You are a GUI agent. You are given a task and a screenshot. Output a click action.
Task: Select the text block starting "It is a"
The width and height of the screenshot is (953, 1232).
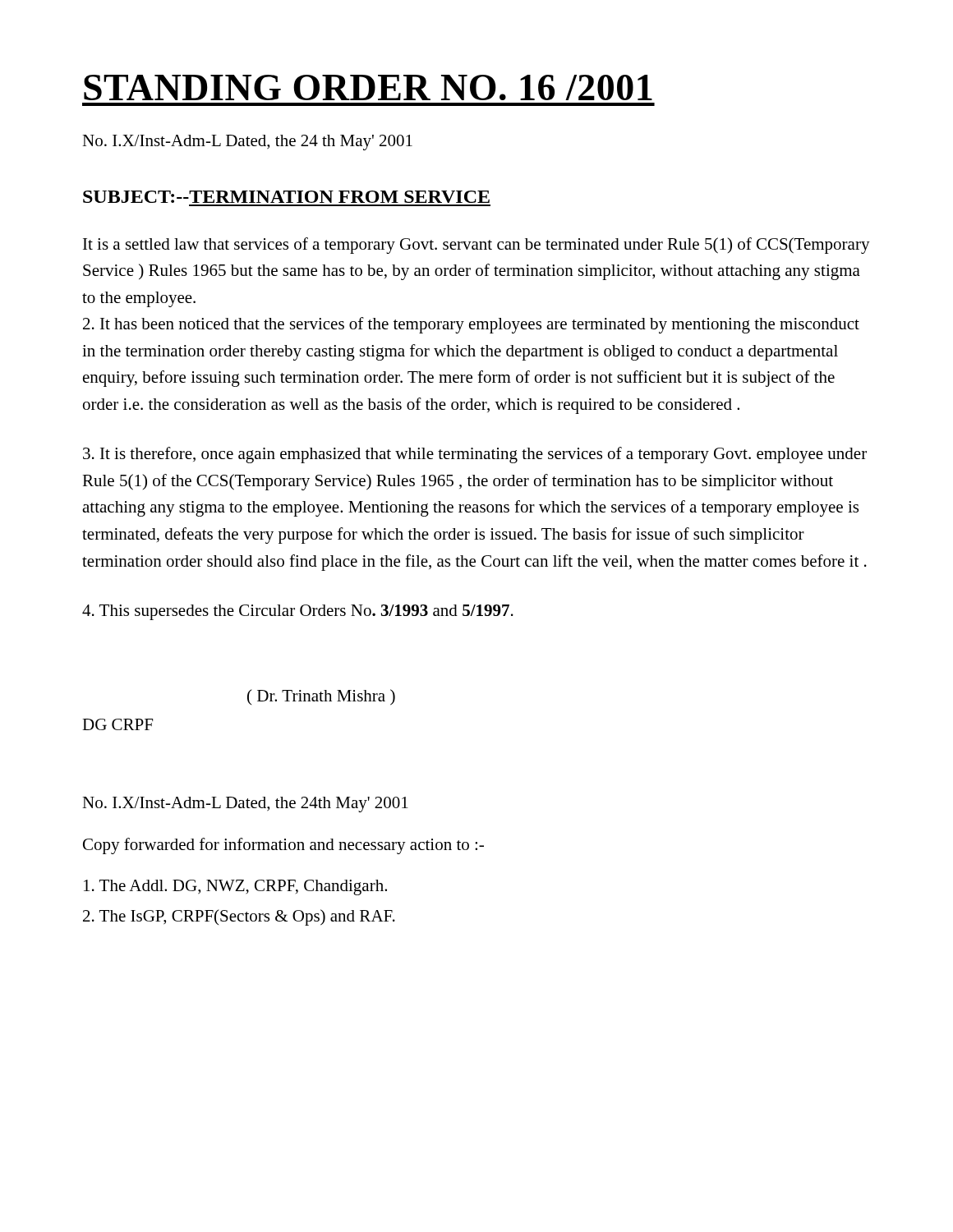pyautogui.click(x=476, y=324)
